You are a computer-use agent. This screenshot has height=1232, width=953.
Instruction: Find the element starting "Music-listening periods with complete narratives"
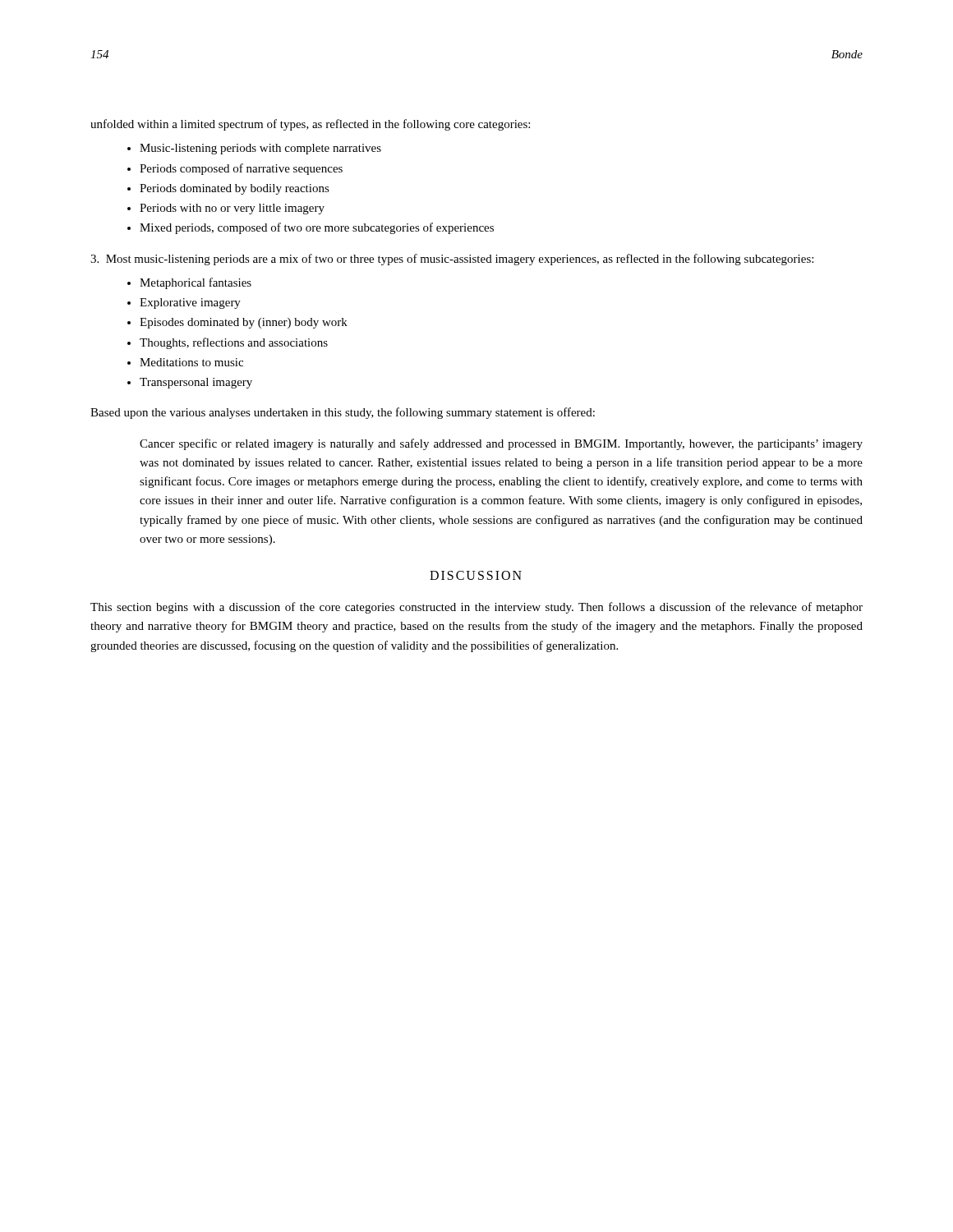pyautogui.click(x=261, y=148)
